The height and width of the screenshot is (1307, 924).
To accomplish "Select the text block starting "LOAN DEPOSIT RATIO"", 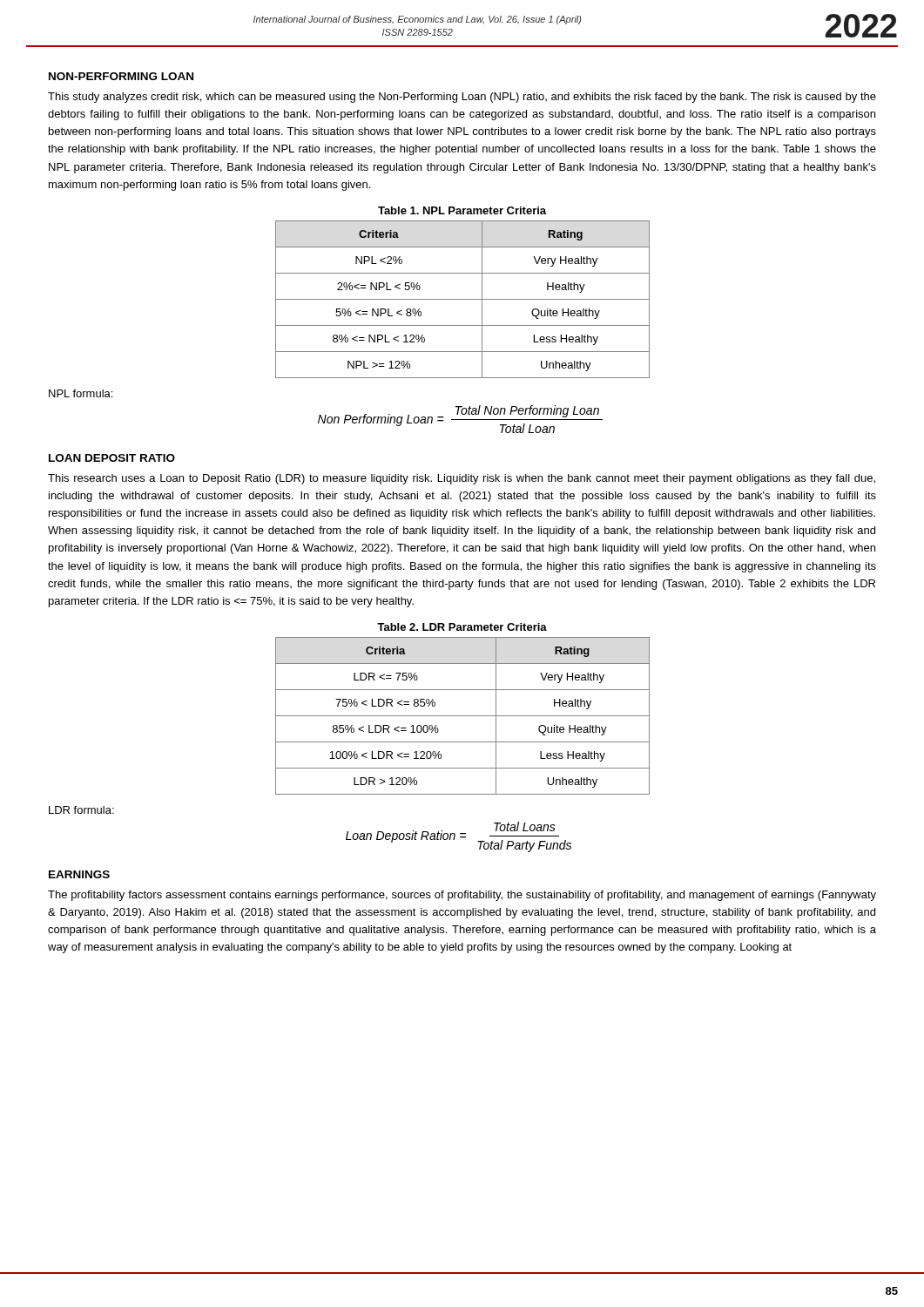I will tap(111, 458).
